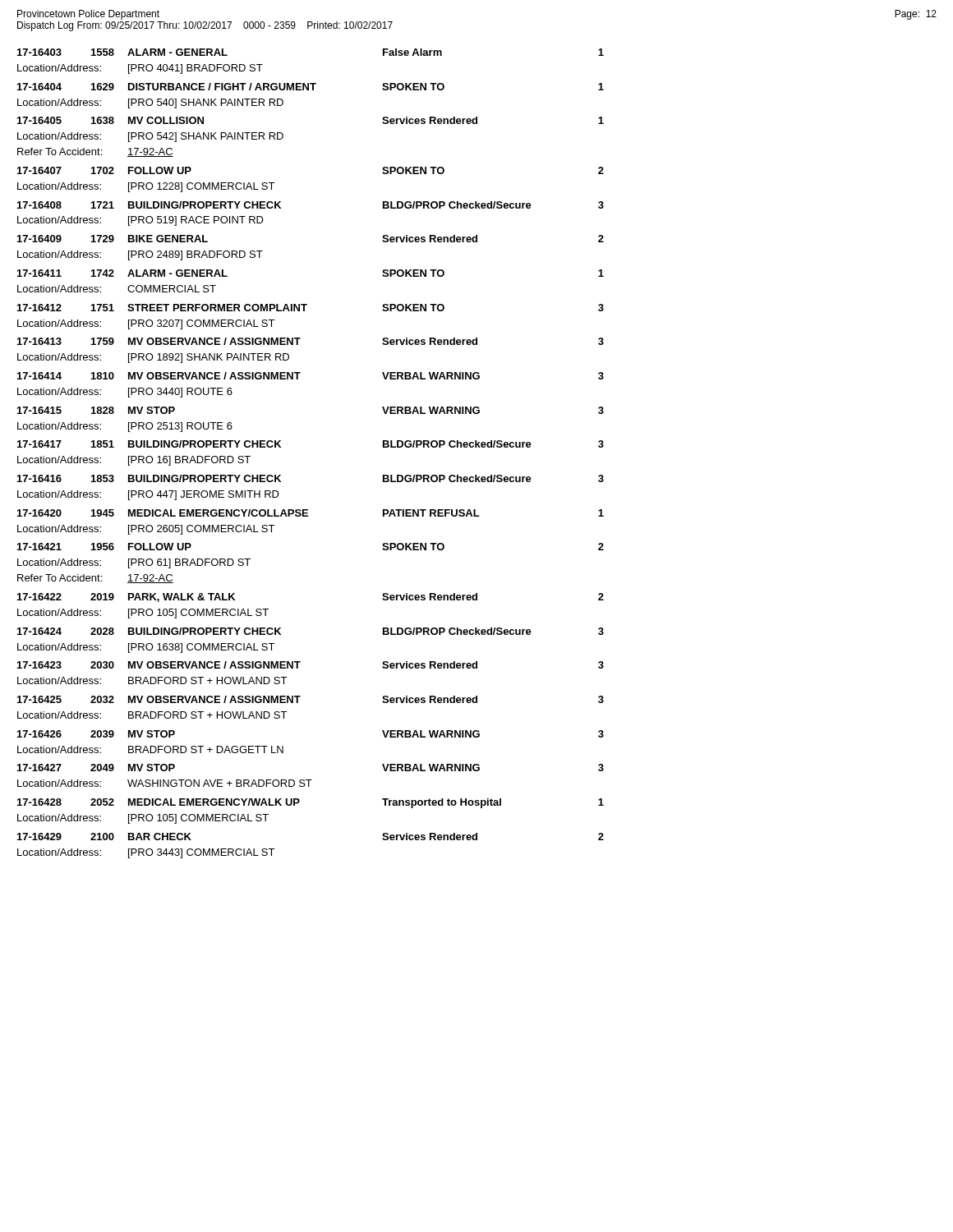
Task: Select the passage starting "17-16421 1956 FOLLOW UP SPOKEN"
Action: 45,547
